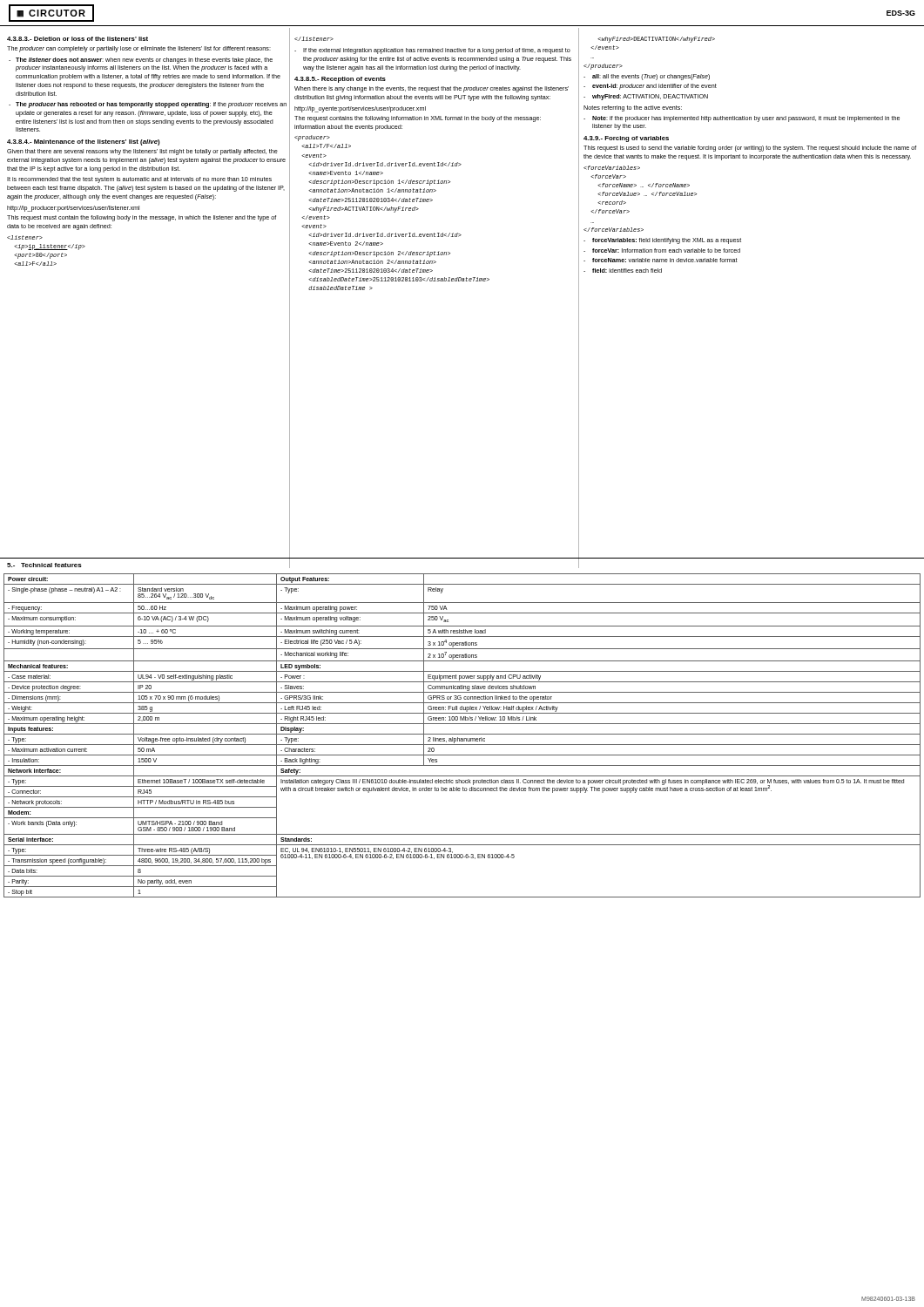The height and width of the screenshot is (1307, 924).
Task: Find the region starting "-event-id: producer and identifier of the event"
Action: coord(650,87)
